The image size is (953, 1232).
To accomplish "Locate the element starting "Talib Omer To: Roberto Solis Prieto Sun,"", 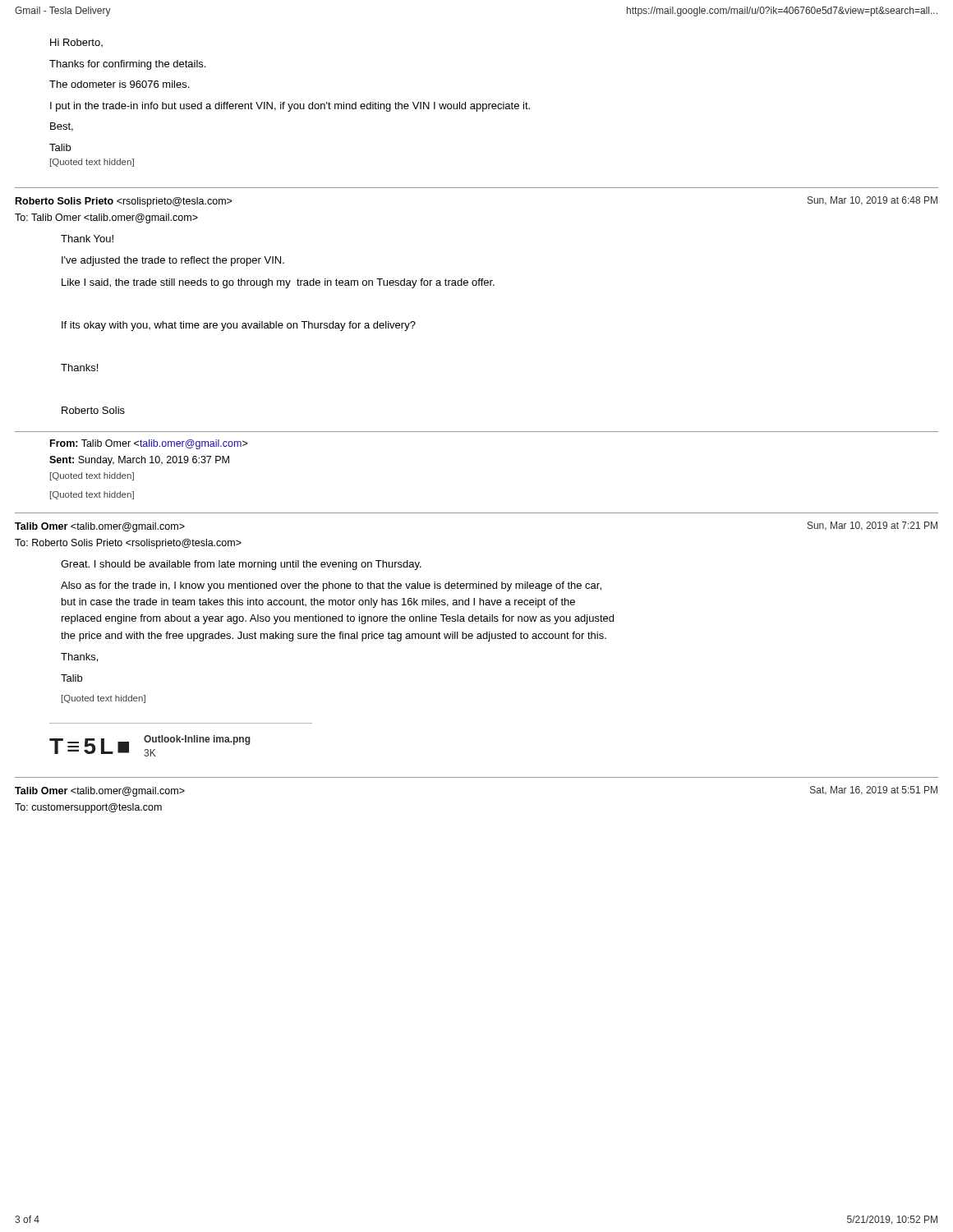I will (102, 527).
